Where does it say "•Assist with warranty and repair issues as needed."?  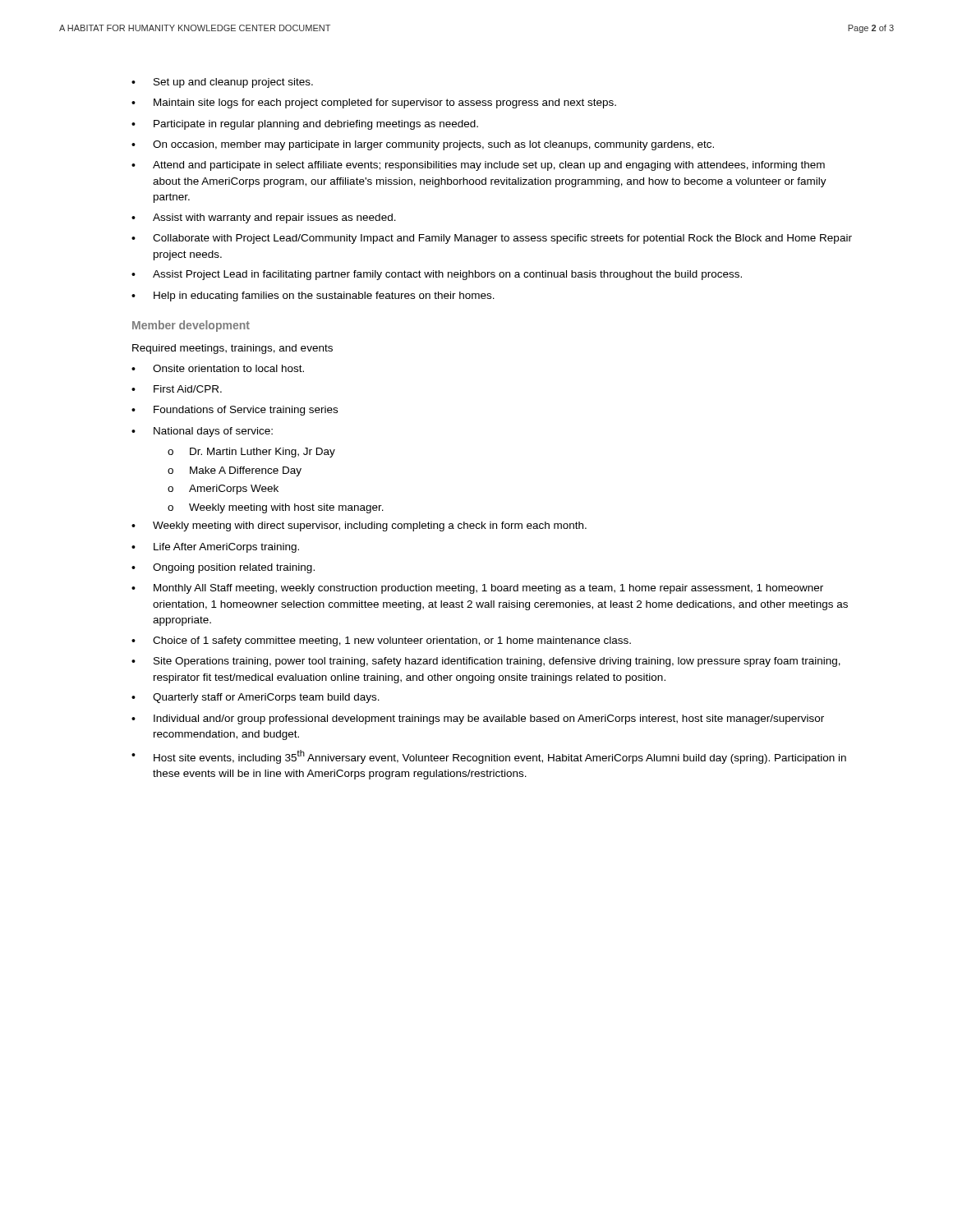[x=264, y=218]
